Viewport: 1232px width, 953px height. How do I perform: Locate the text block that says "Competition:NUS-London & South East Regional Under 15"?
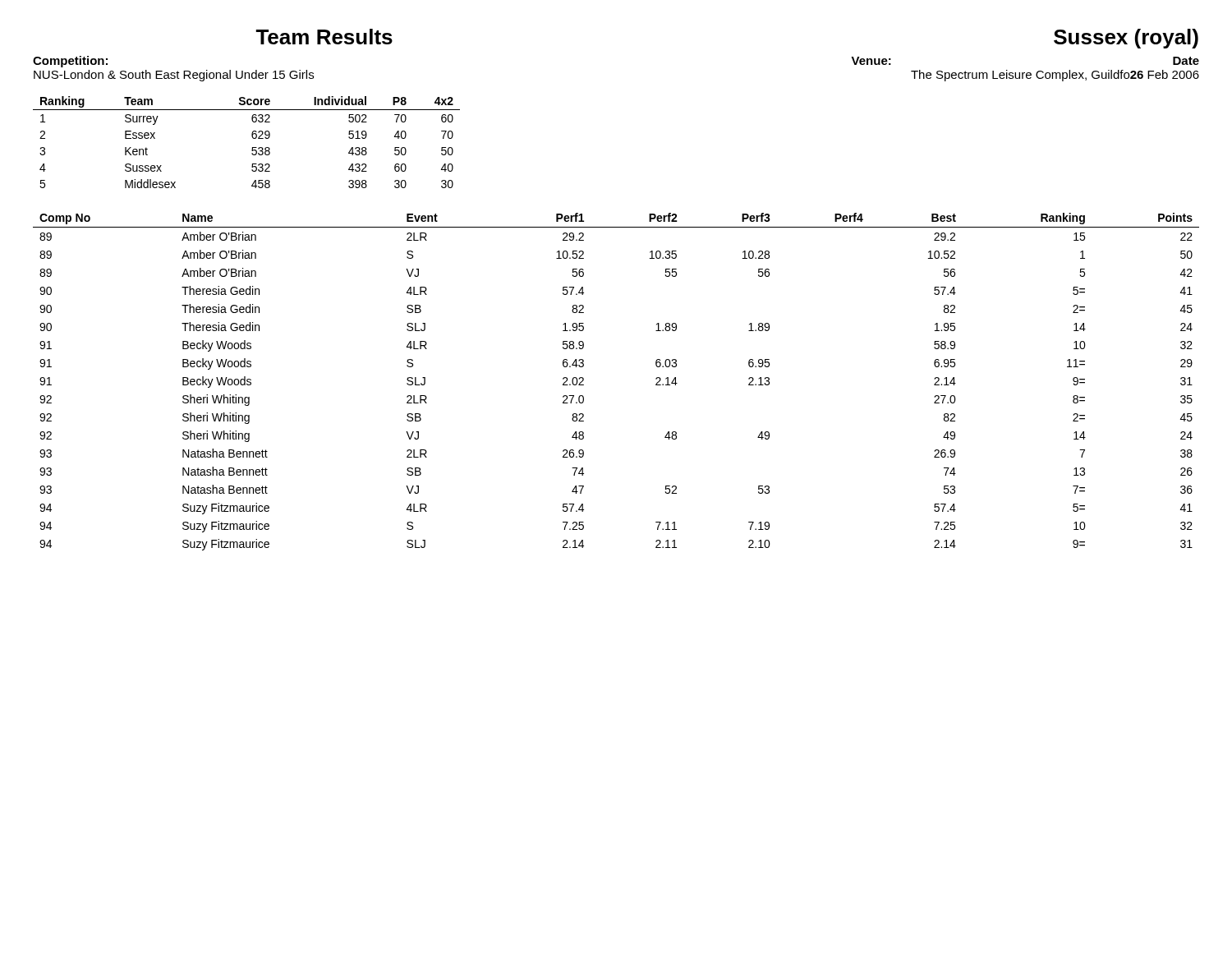pos(74,61)
